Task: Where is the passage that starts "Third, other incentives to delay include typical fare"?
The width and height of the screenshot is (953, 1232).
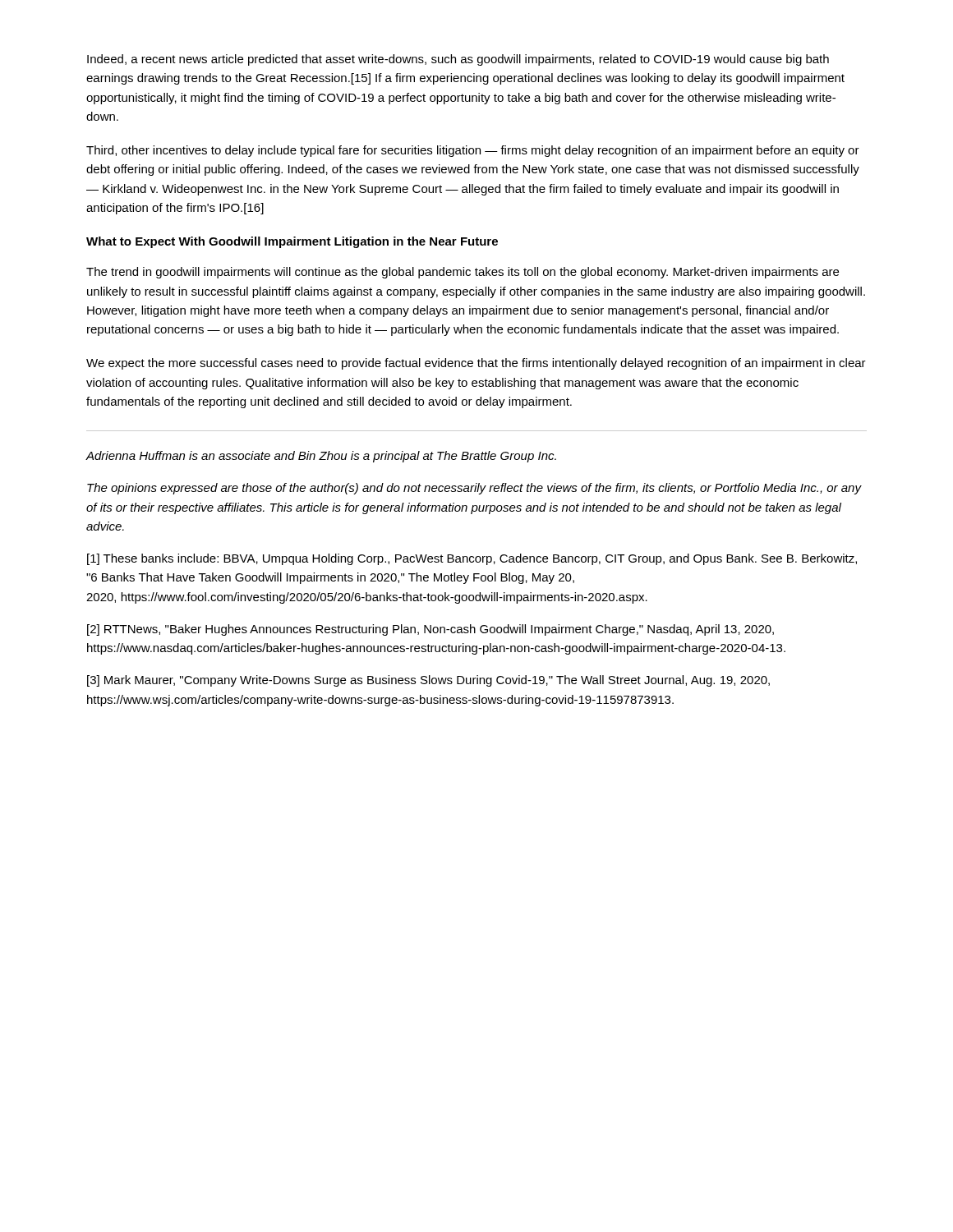Action: (473, 179)
